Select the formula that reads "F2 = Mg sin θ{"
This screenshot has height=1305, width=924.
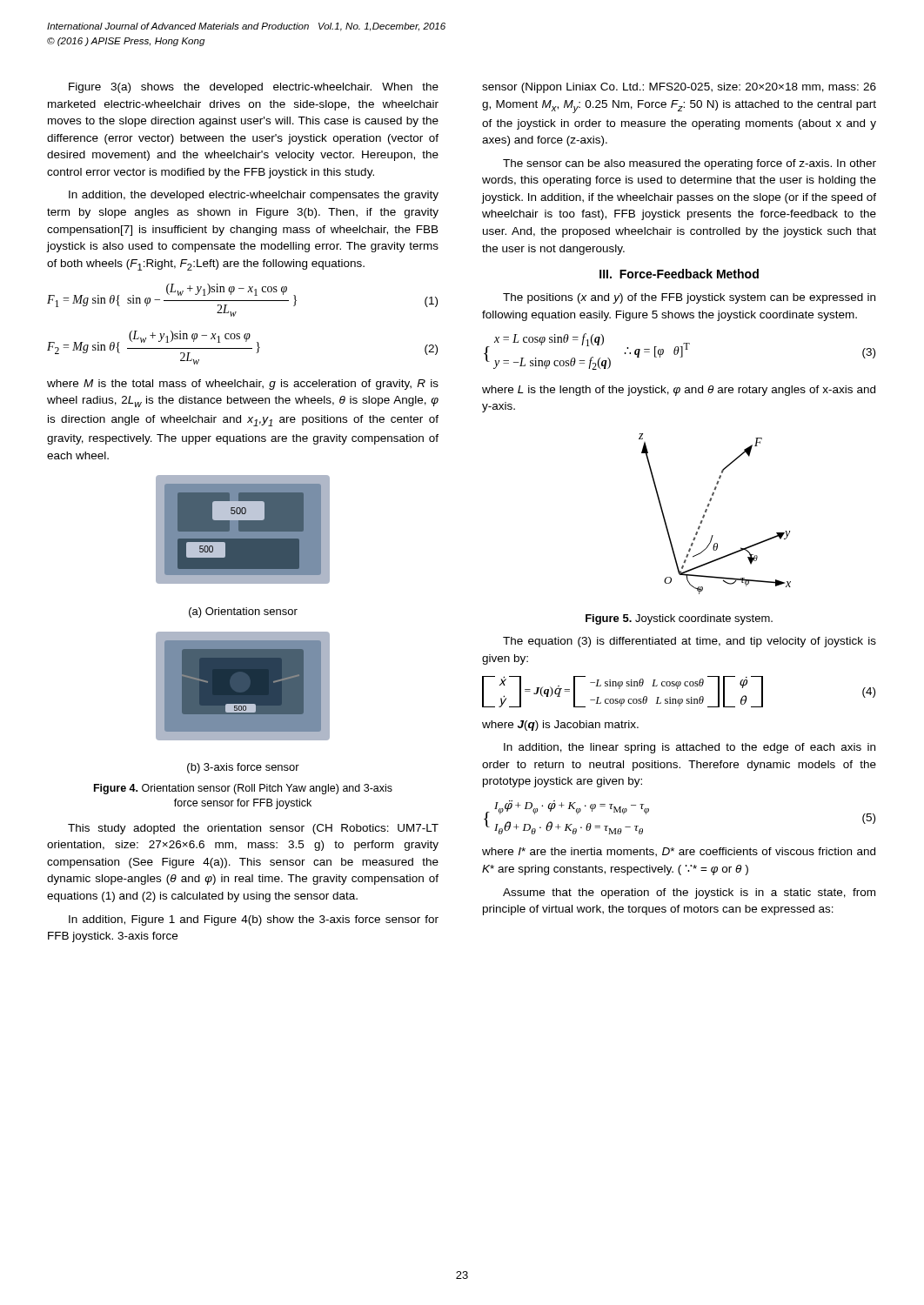tap(243, 348)
